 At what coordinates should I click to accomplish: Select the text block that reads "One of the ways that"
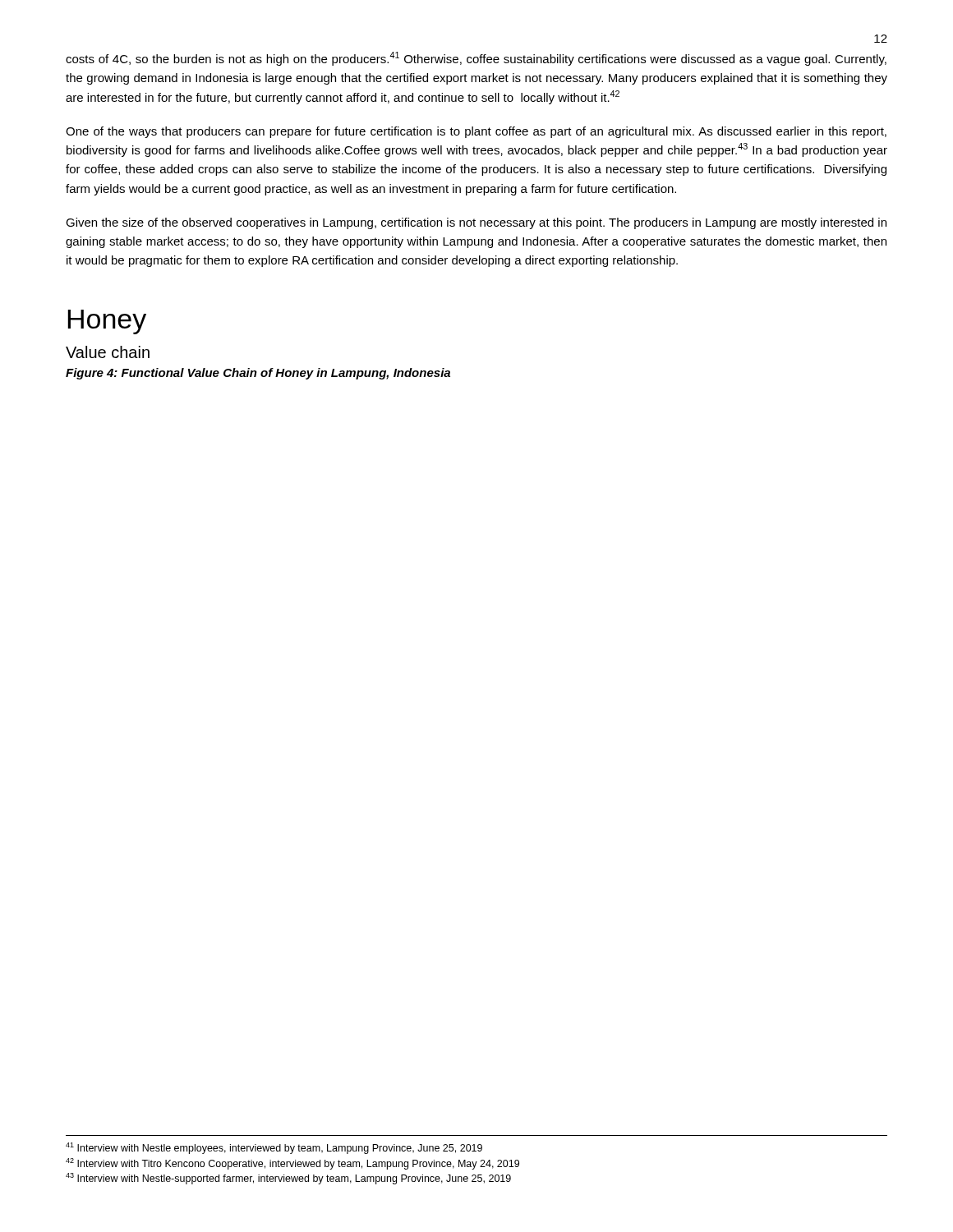476,159
